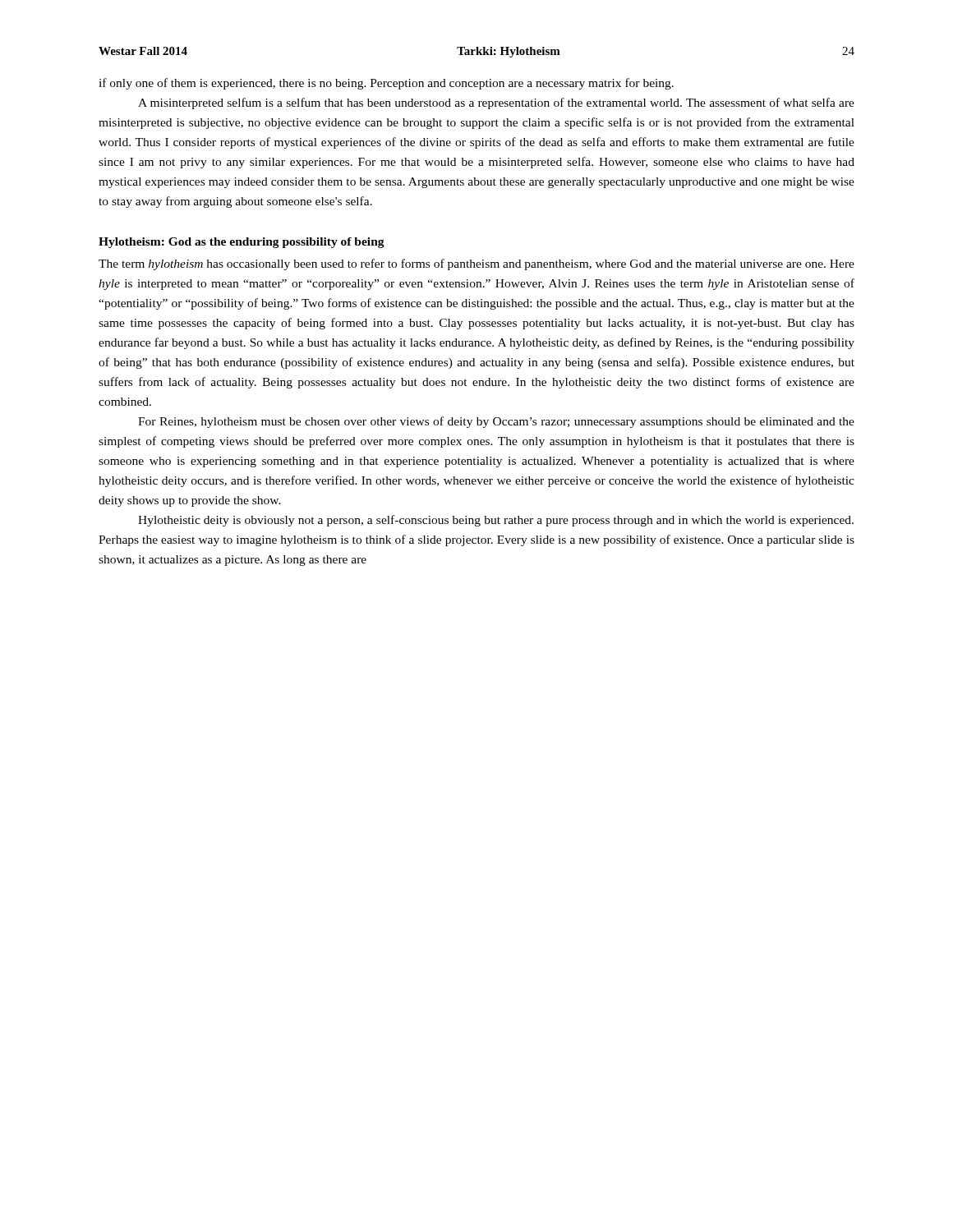
Task: Locate the block of text that opens with "The term hylotheism has occasionally been"
Action: 476,333
